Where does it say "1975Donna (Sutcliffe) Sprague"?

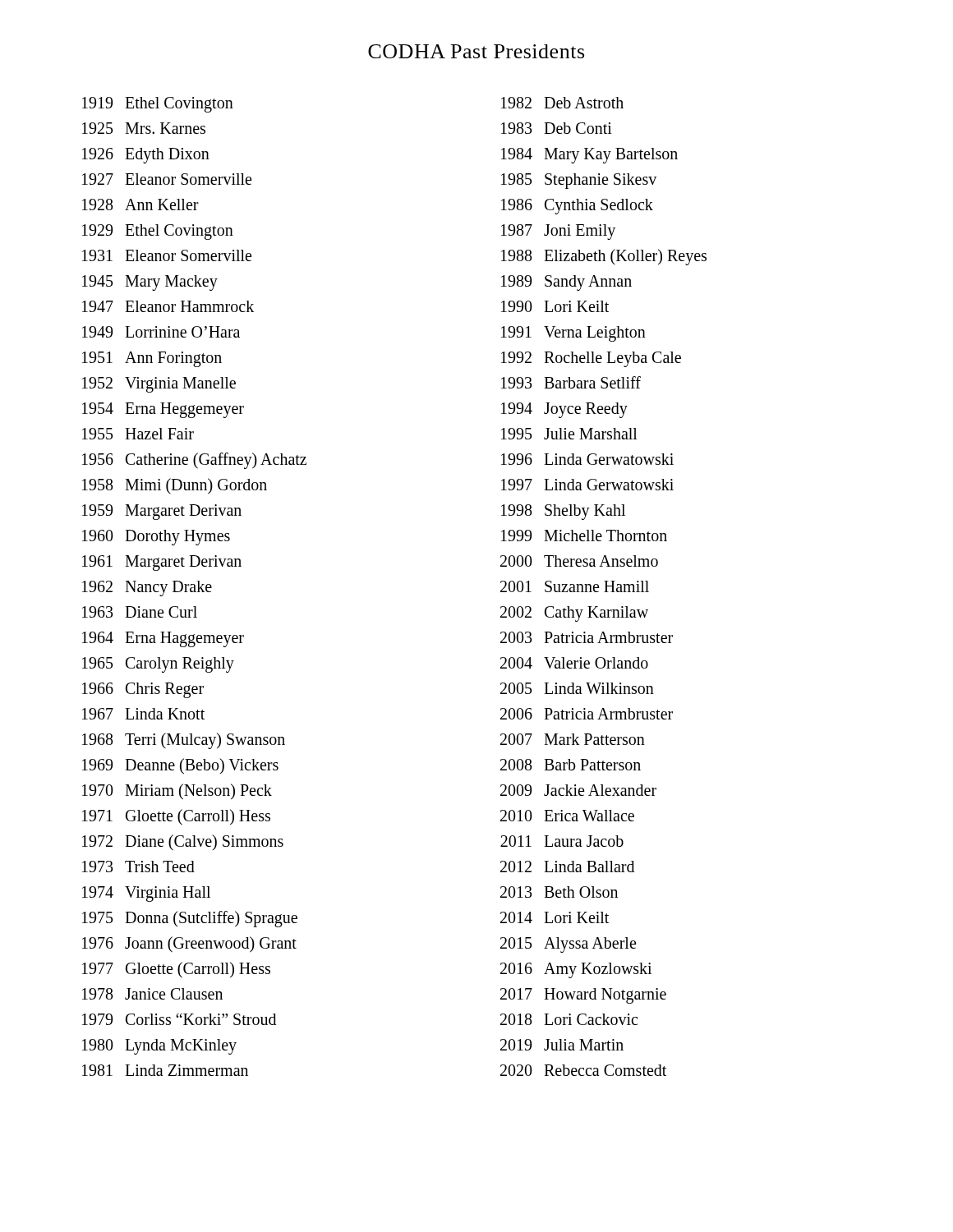182,918
